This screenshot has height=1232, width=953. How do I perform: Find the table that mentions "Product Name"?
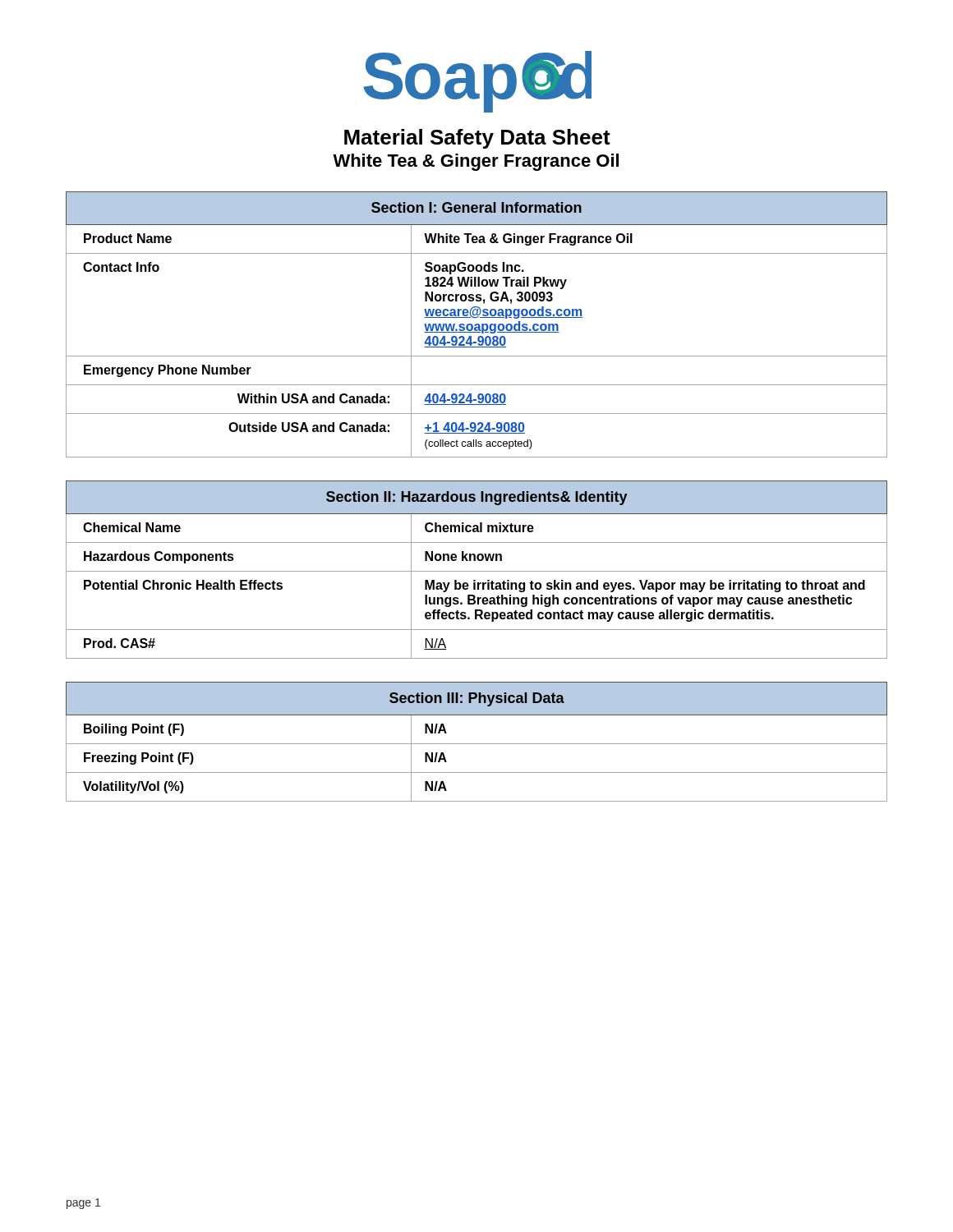476,324
